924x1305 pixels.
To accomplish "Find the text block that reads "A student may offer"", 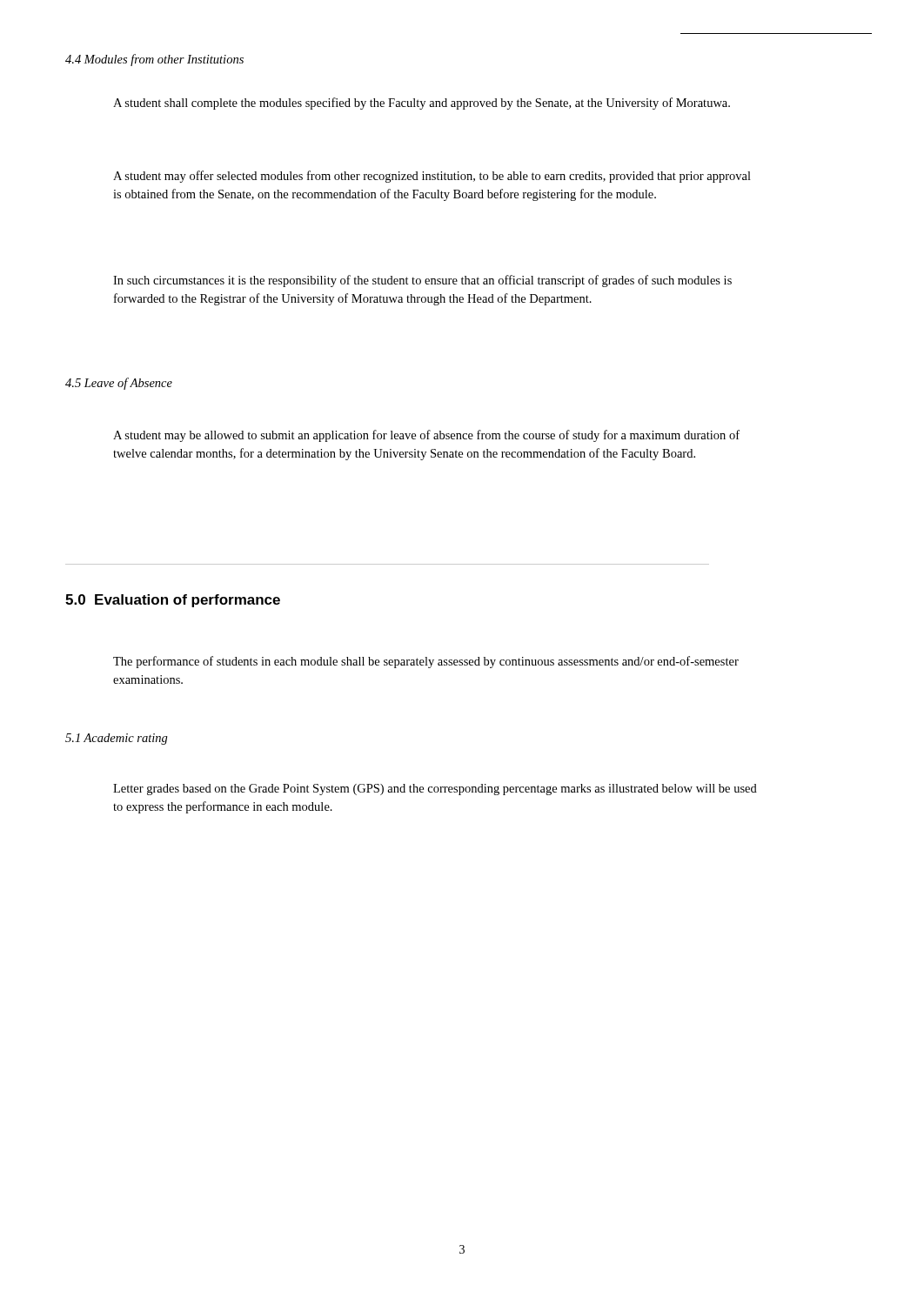I will 432,185.
